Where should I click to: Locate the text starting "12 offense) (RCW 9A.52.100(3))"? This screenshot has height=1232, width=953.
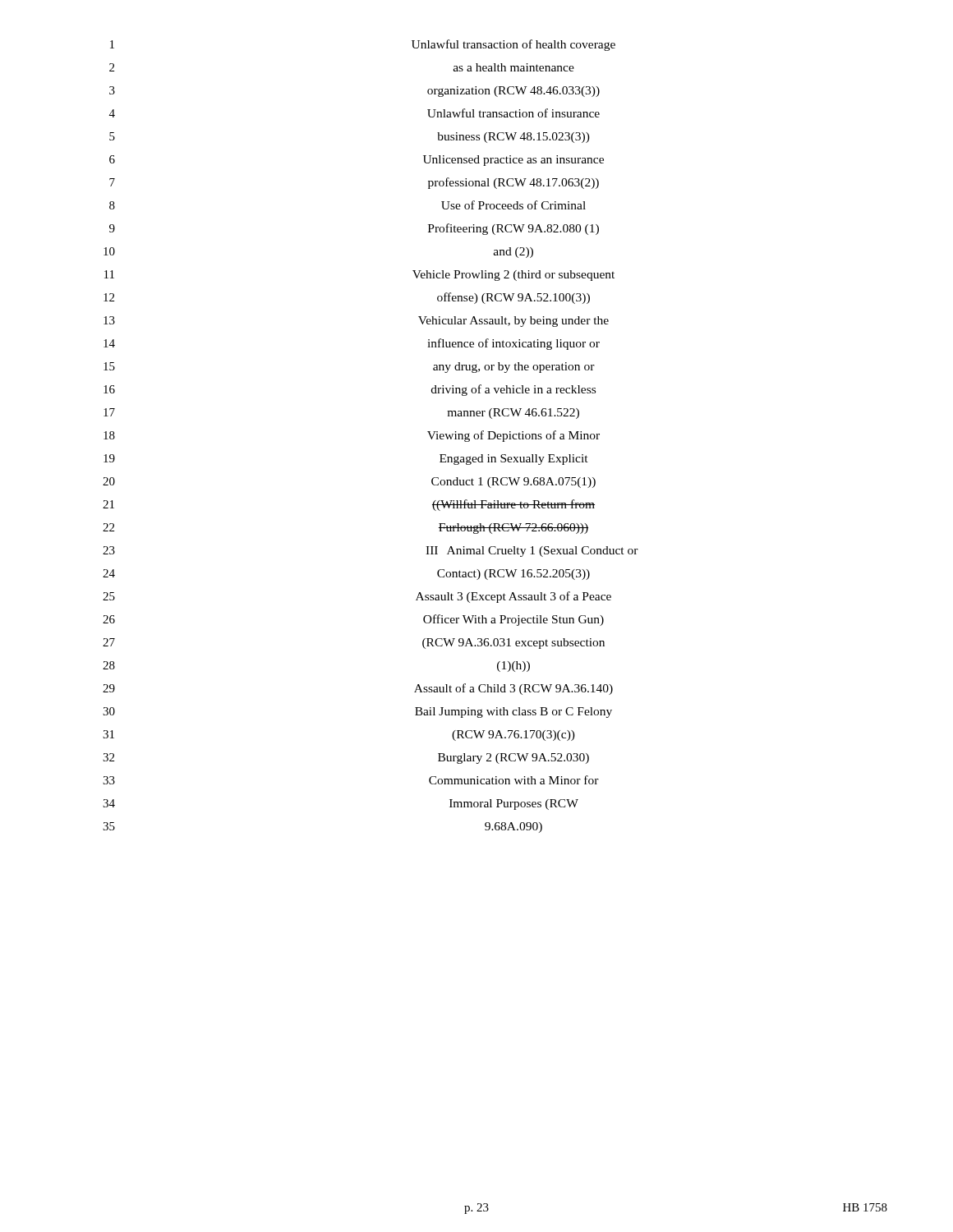(476, 297)
